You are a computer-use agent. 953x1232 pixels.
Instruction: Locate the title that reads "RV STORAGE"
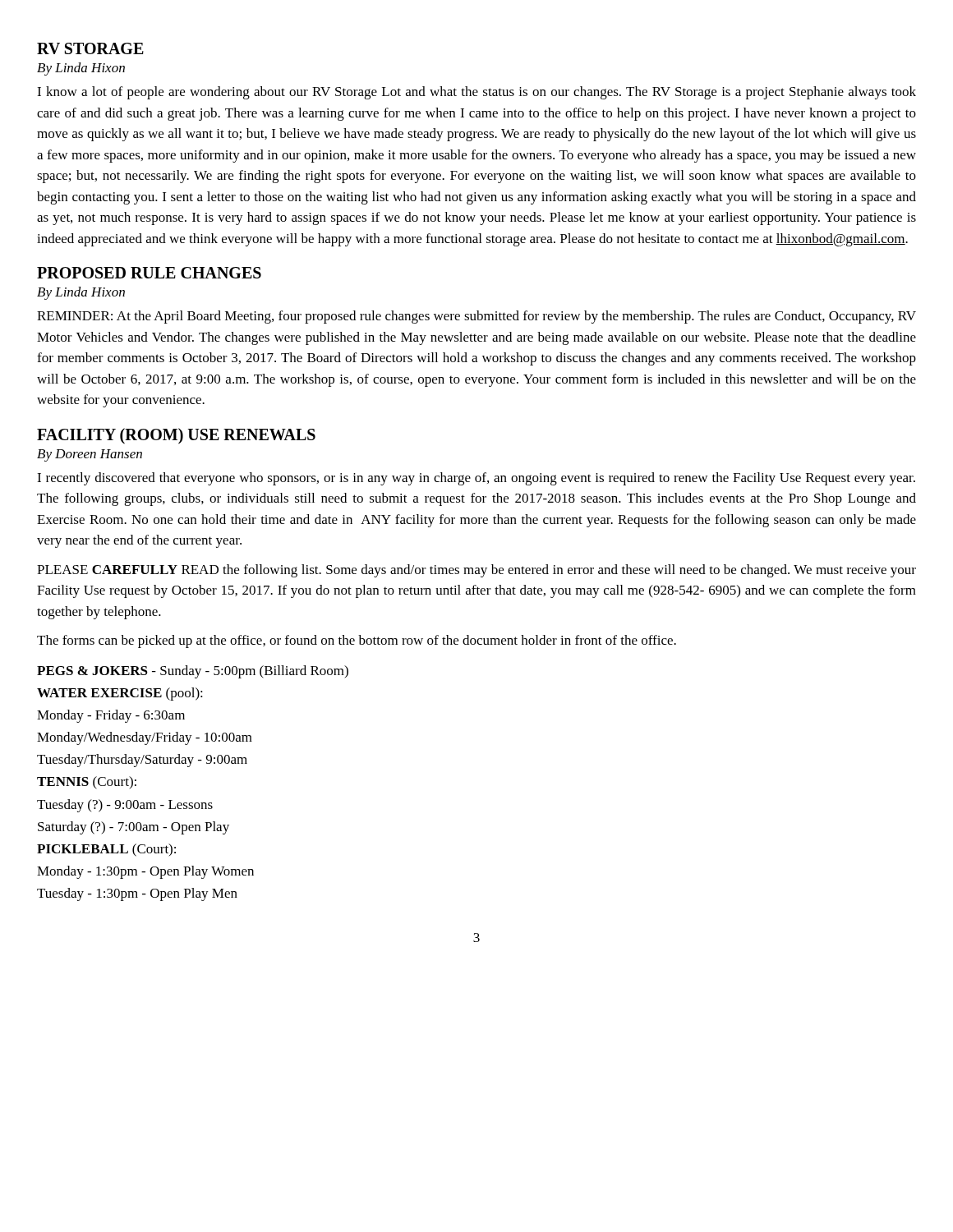click(x=90, y=48)
